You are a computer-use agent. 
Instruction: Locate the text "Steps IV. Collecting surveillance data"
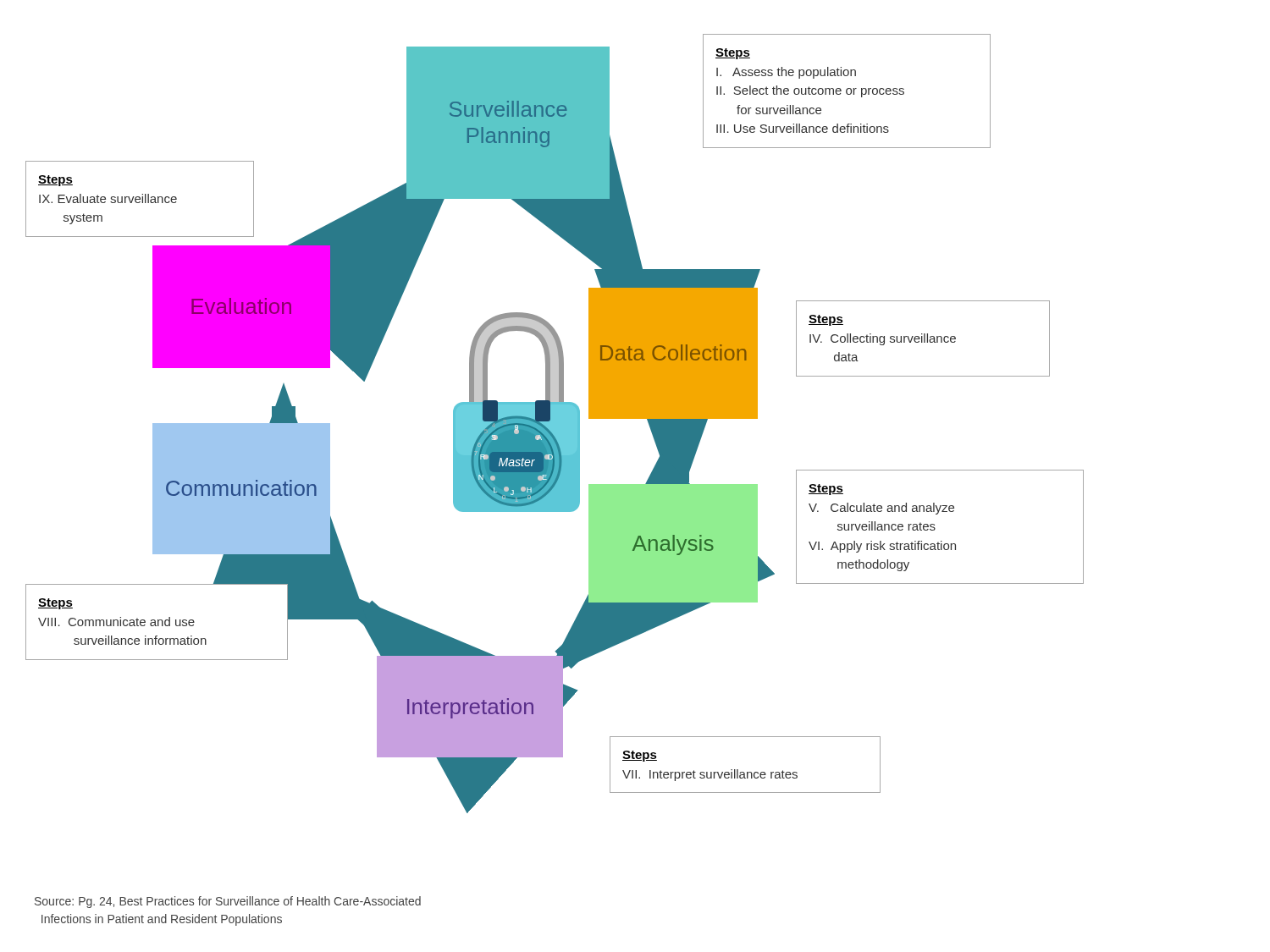(x=882, y=338)
